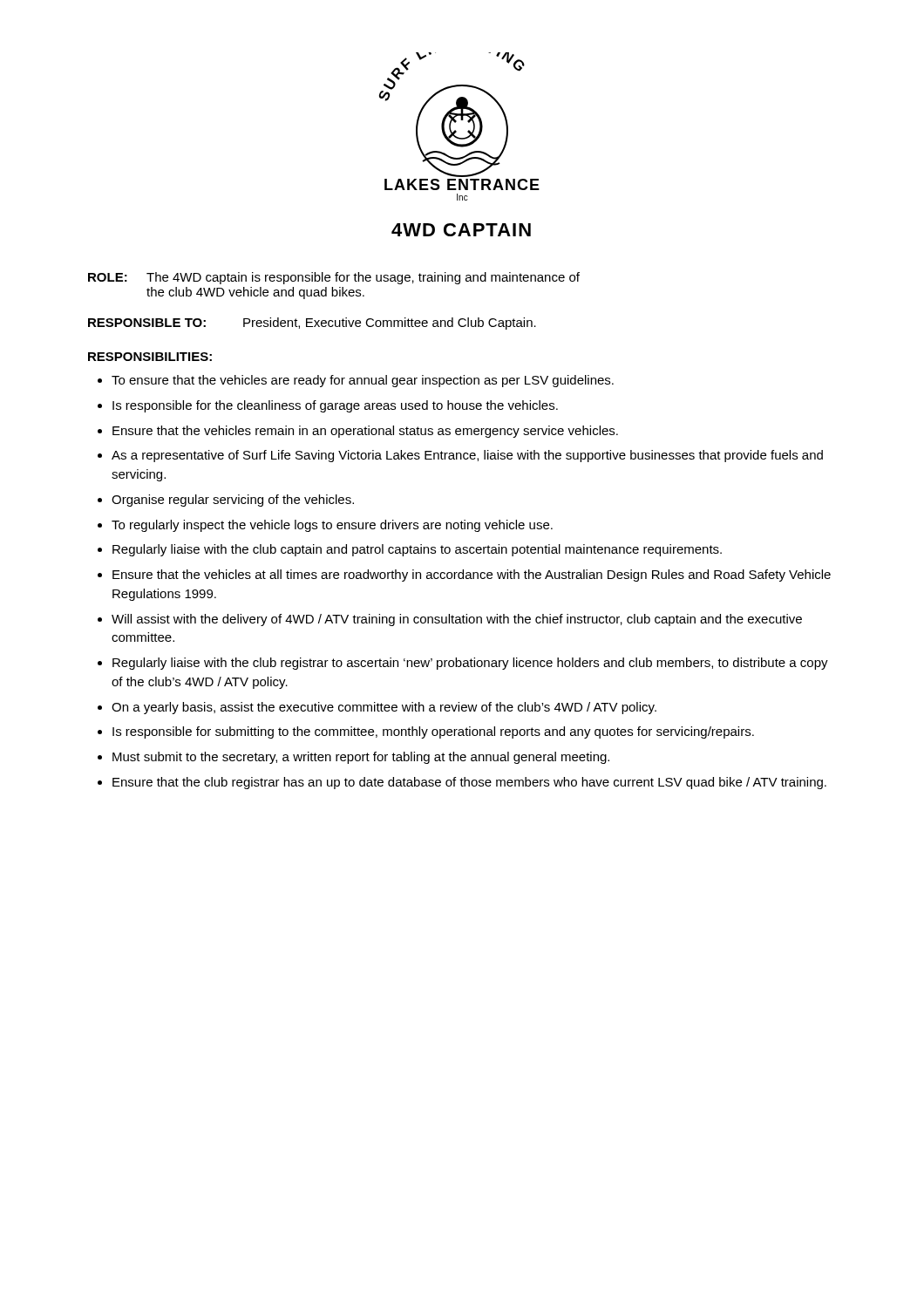Locate the element starting "Organise regular servicing of the vehicles."
The height and width of the screenshot is (1308, 924).
(233, 499)
